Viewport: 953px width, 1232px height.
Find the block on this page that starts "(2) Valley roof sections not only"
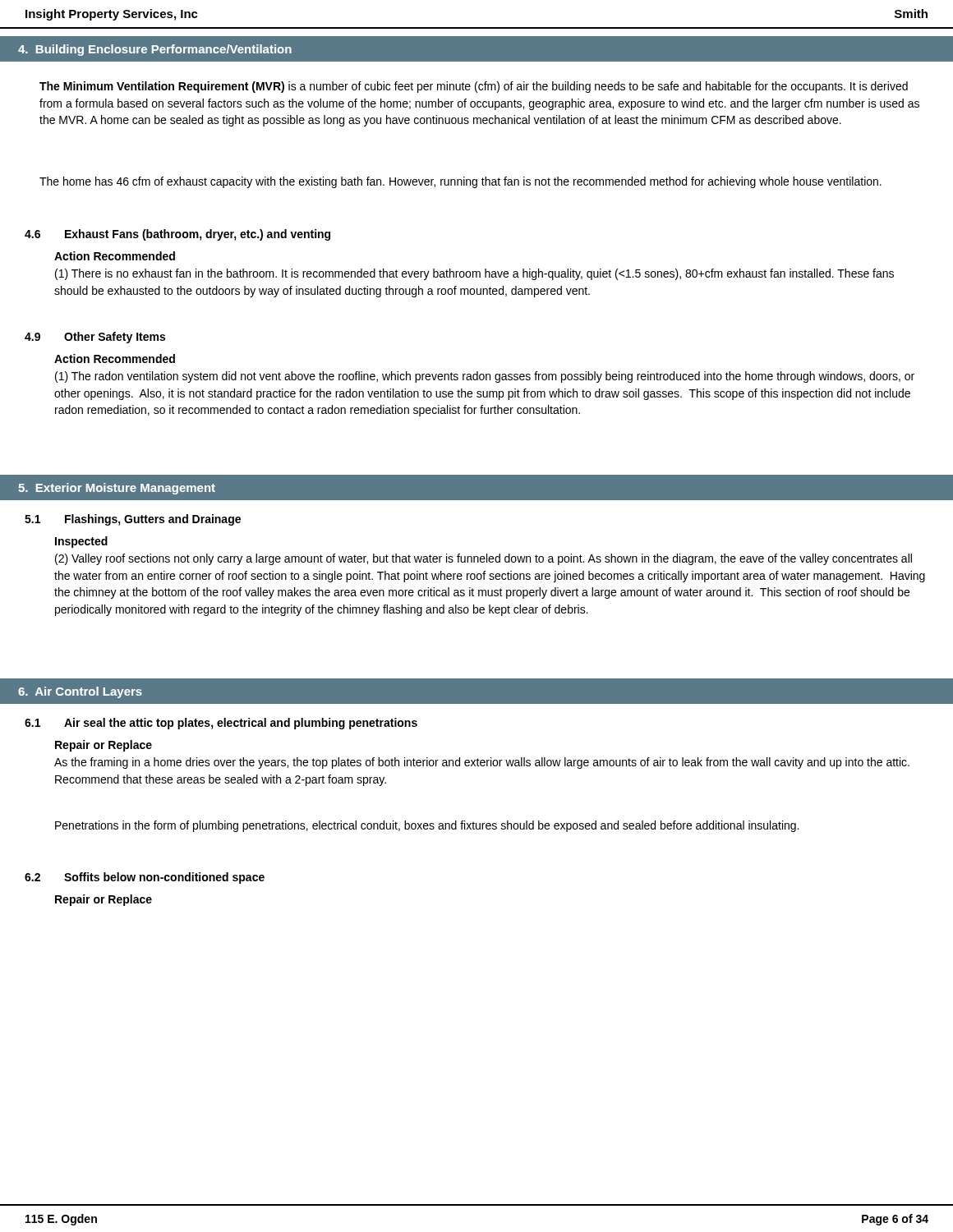(491, 584)
